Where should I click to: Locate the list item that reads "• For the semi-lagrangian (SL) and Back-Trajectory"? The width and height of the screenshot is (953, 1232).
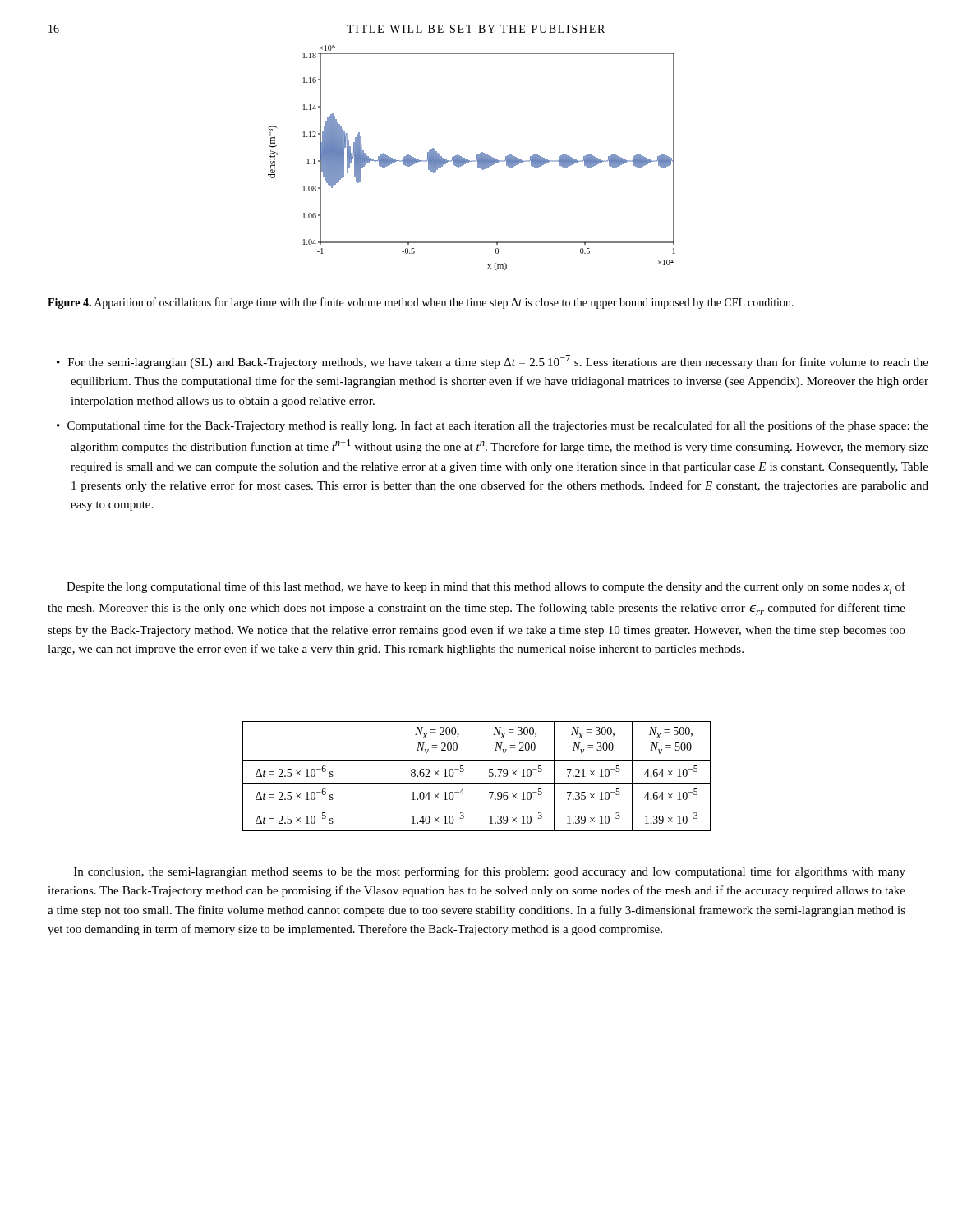[x=492, y=380]
